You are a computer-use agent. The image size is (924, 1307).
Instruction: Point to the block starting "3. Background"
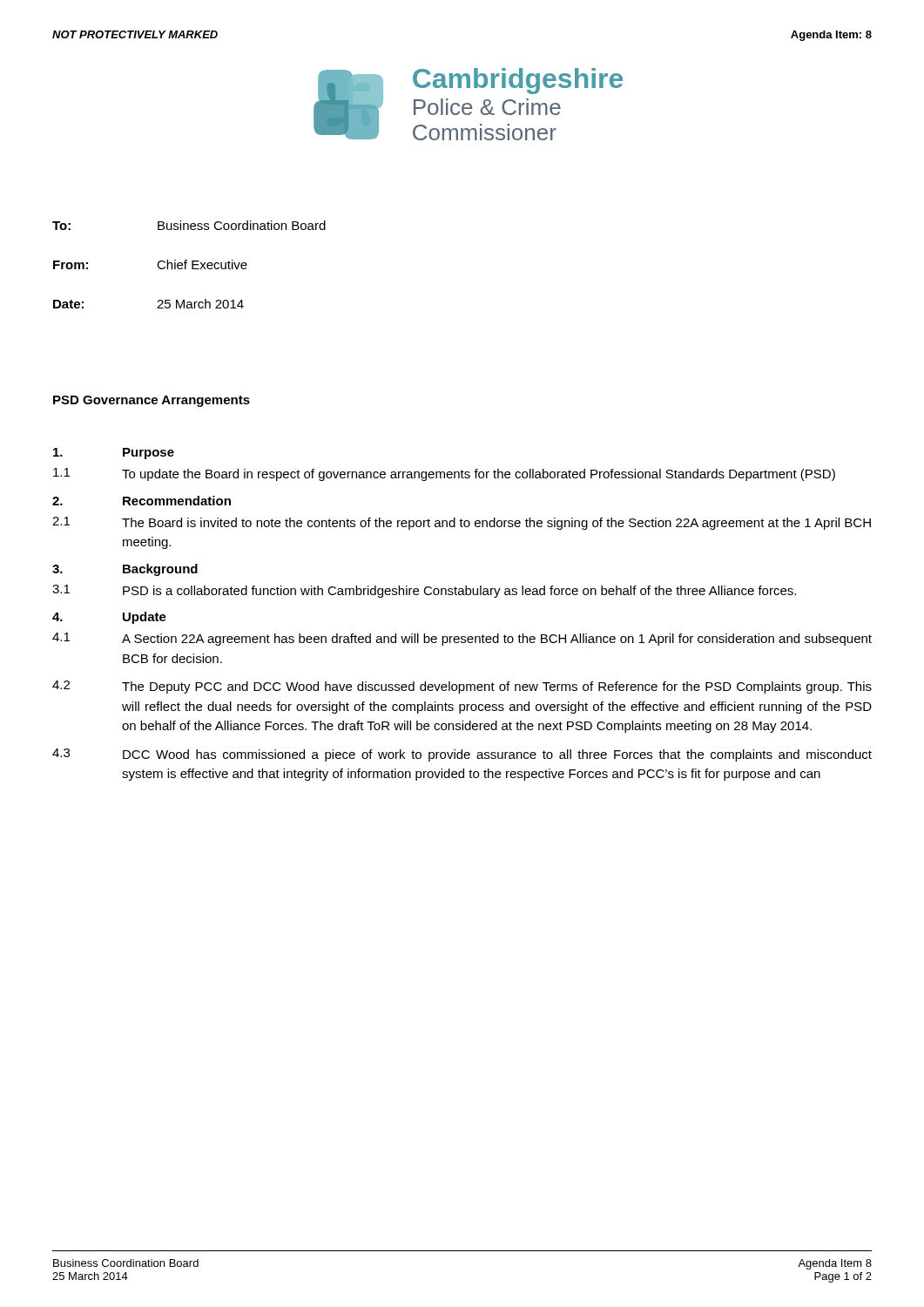point(125,568)
